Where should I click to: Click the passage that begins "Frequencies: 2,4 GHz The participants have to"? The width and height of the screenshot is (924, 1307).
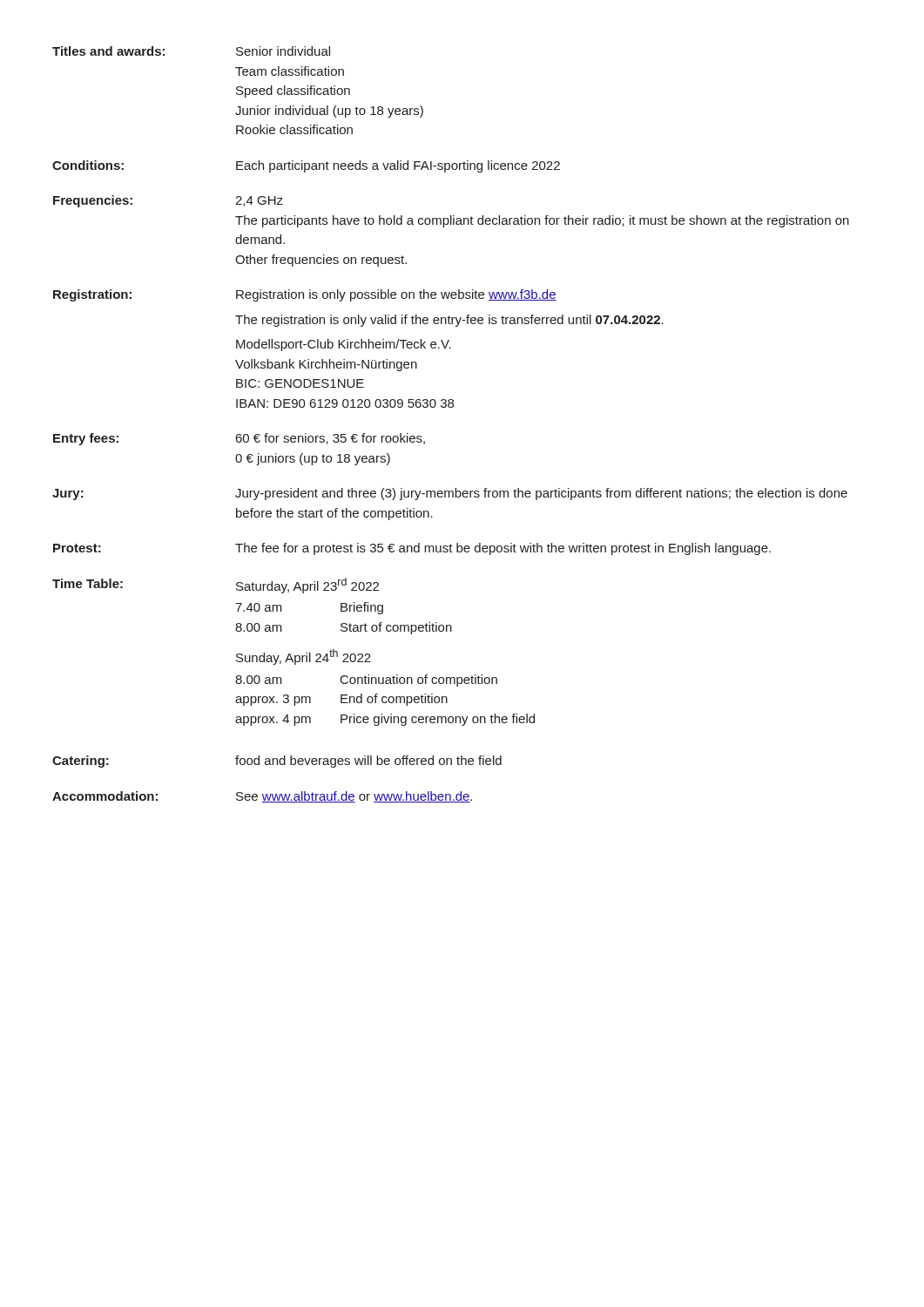pyautogui.click(x=462, y=230)
